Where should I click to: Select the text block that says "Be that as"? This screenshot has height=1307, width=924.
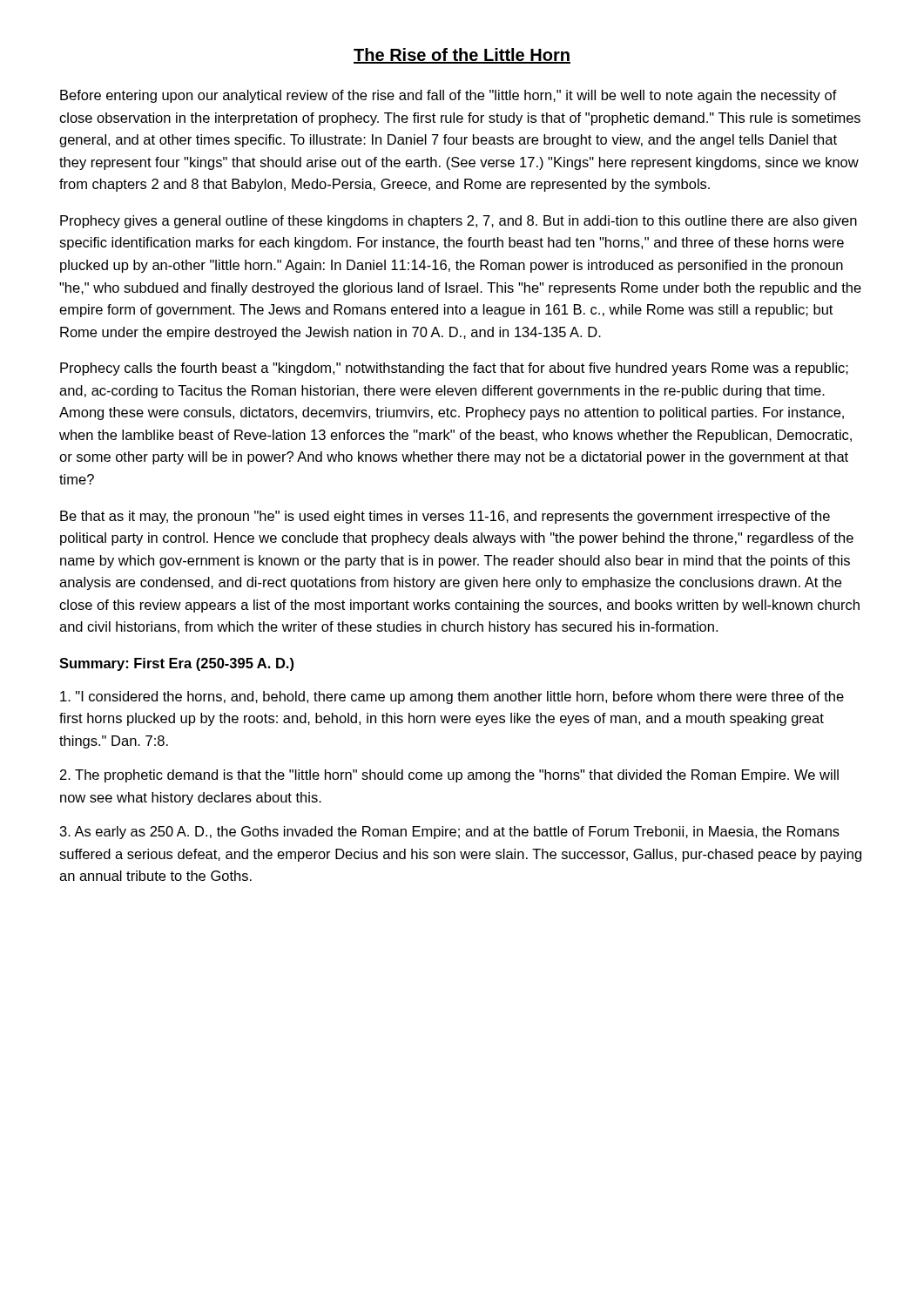click(x=460, y=571)
